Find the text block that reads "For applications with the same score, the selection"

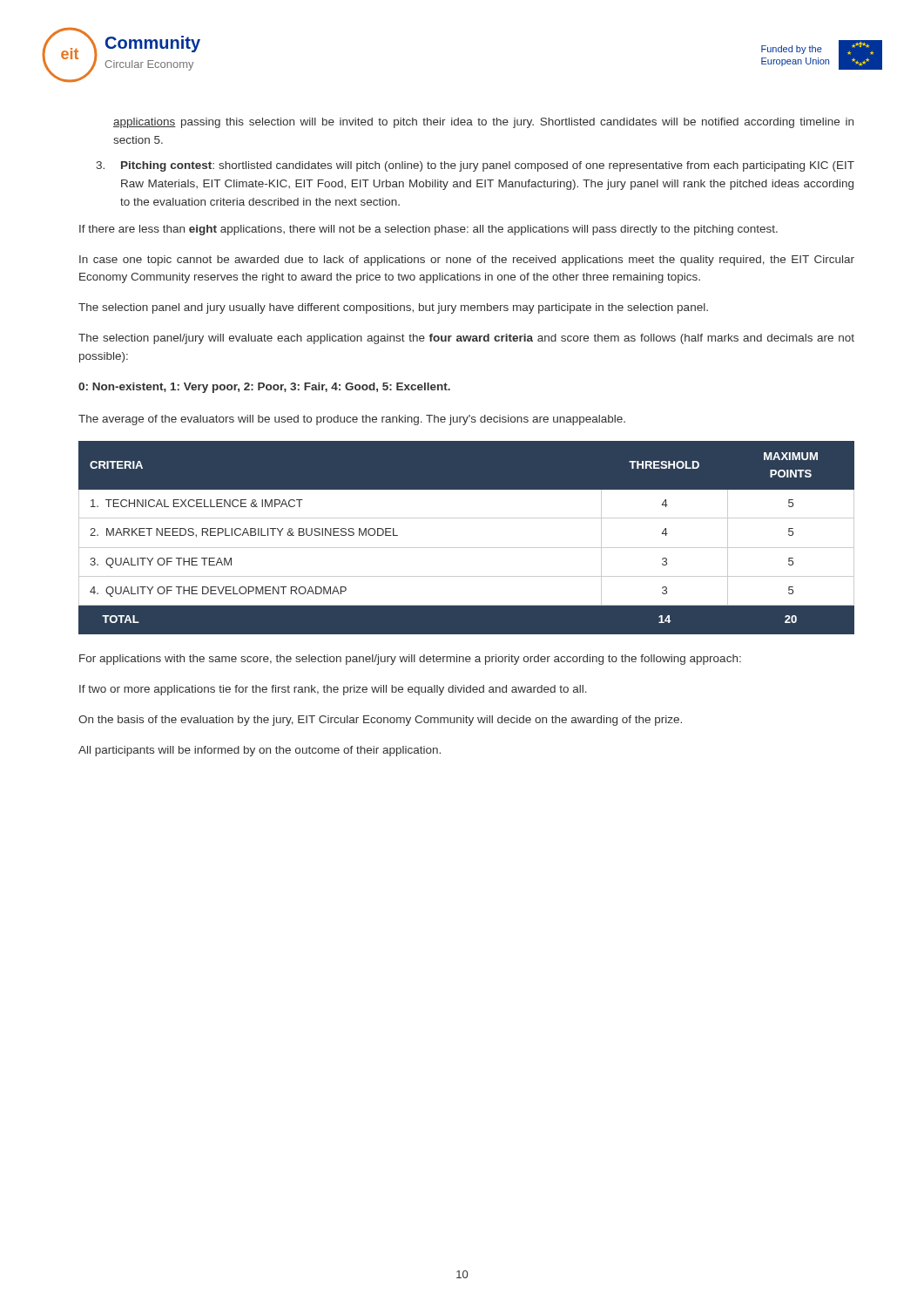coord(410,658)
